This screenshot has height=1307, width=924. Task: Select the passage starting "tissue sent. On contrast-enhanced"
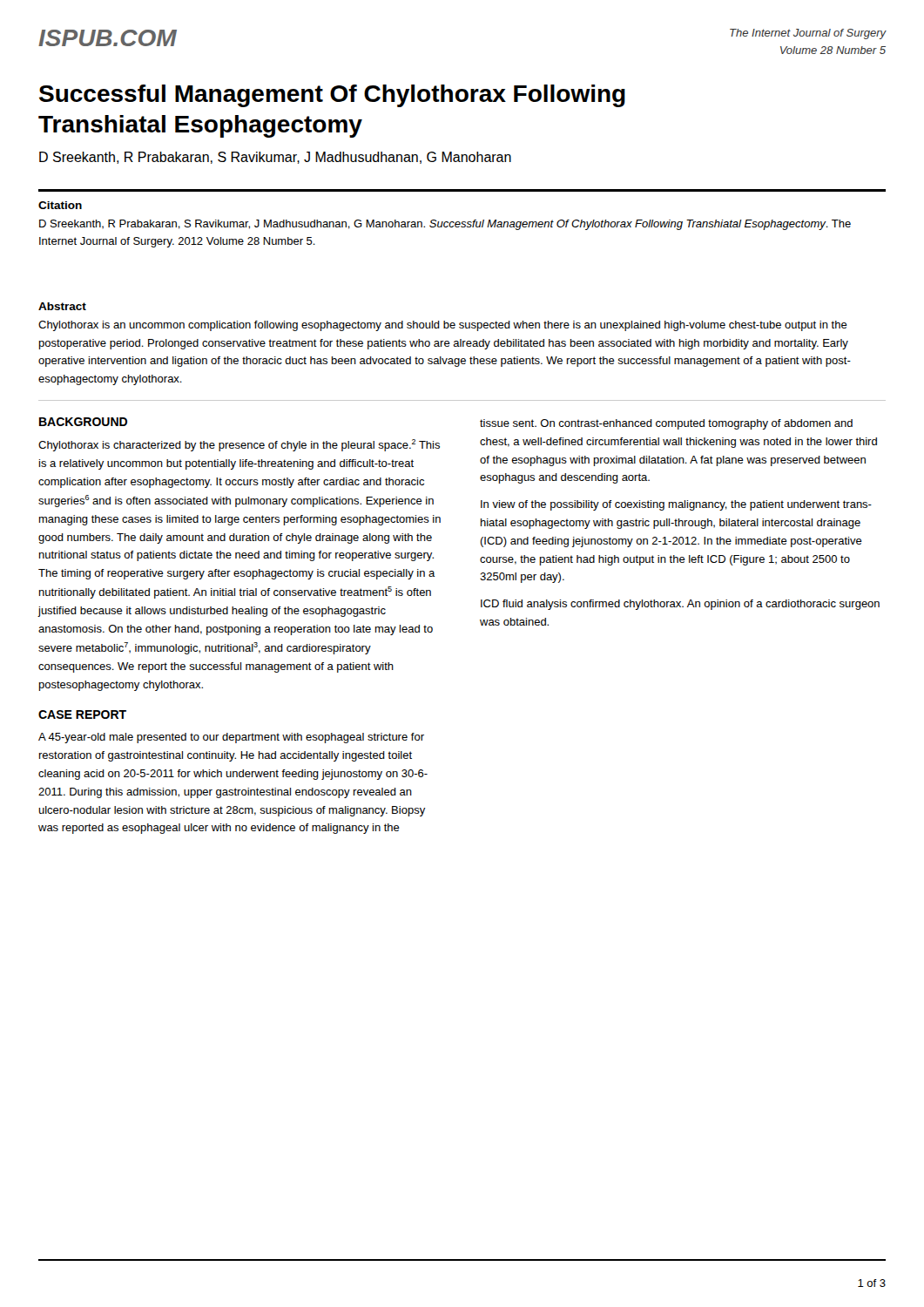683,523
